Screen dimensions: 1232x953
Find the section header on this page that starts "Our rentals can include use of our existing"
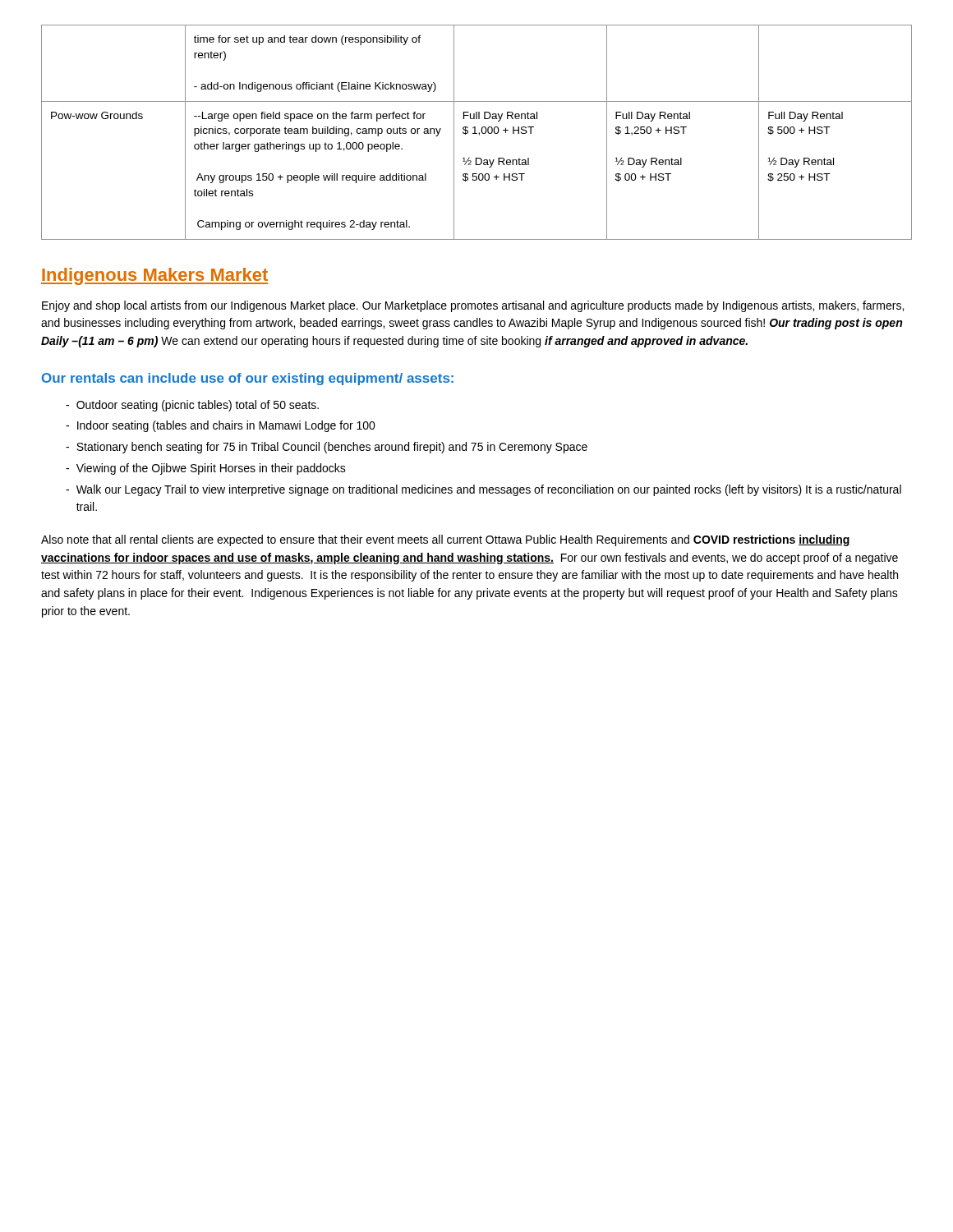coord(248,379)
